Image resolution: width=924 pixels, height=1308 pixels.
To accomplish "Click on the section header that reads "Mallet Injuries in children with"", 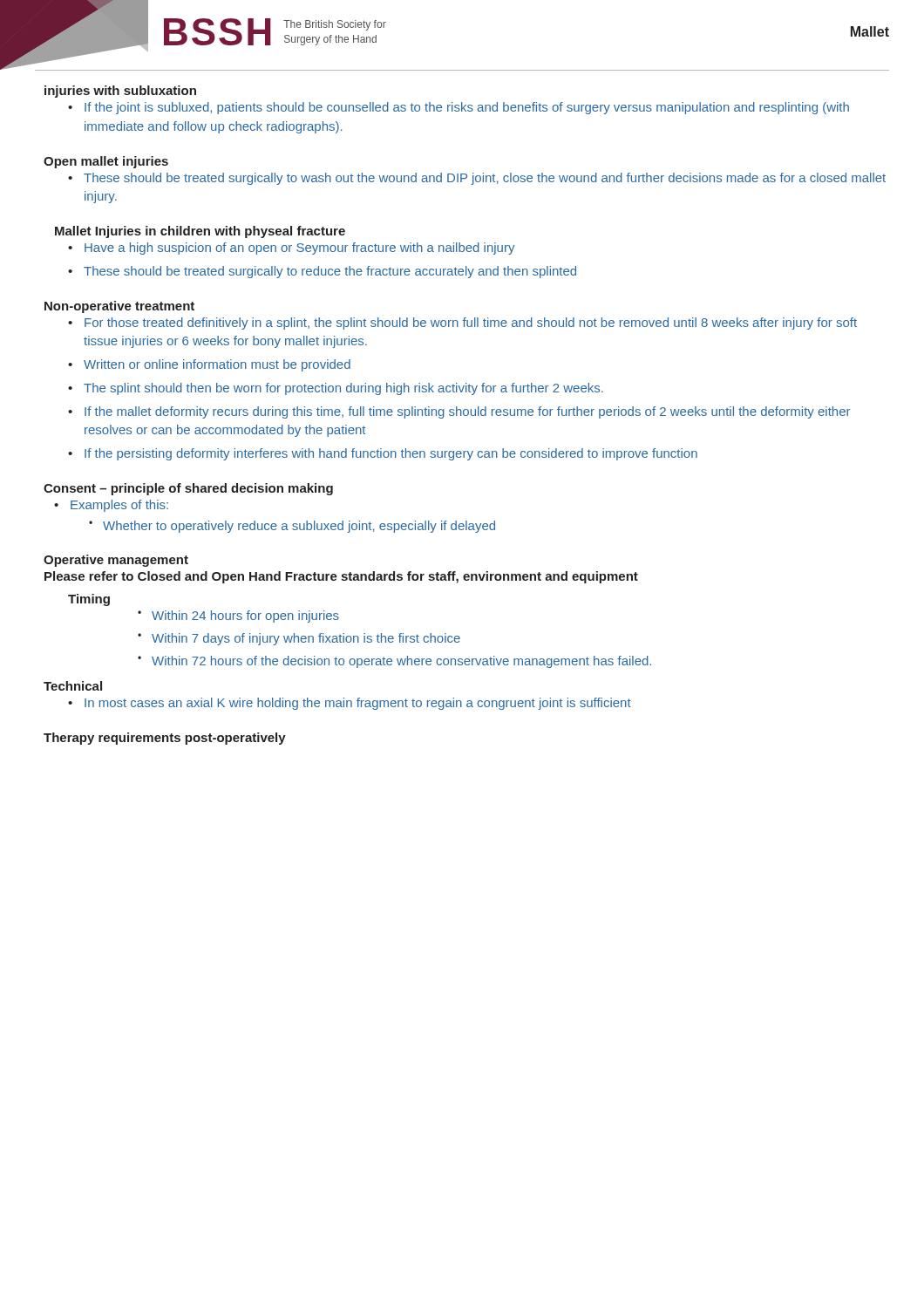I will 200,231.
